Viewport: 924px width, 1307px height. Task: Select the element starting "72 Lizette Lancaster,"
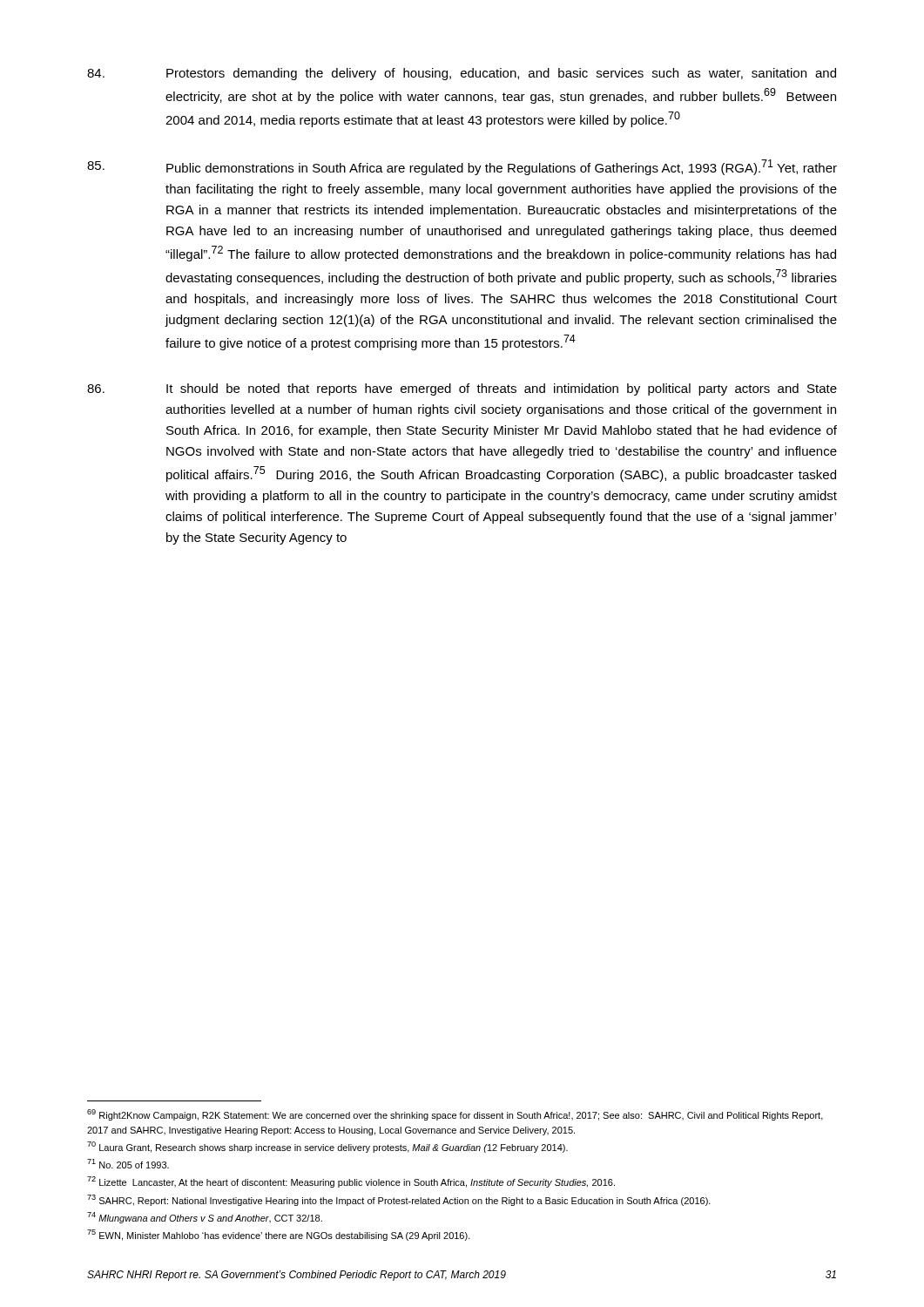tap(351, 1181)
